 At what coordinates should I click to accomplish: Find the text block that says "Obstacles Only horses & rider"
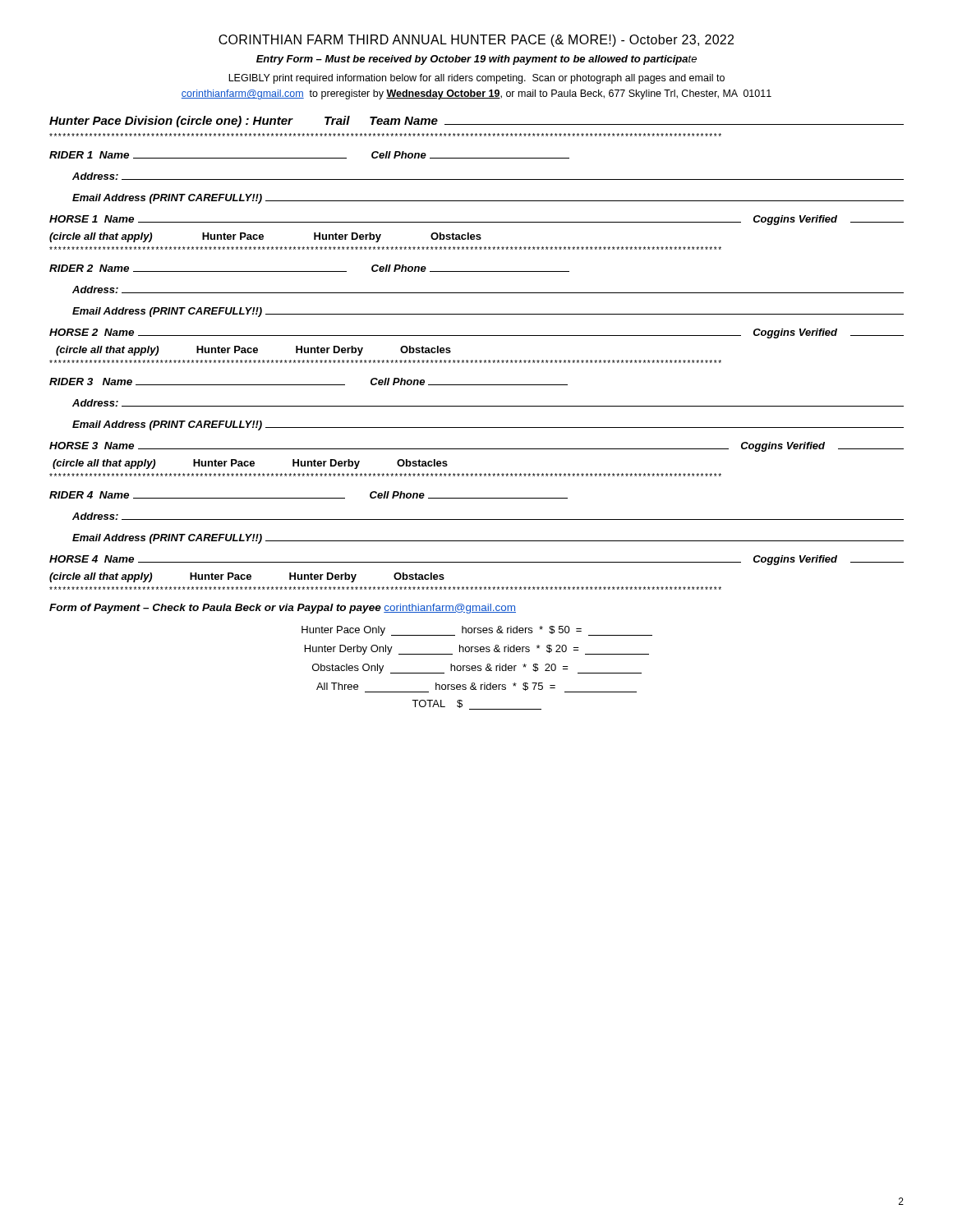point(476,667)
